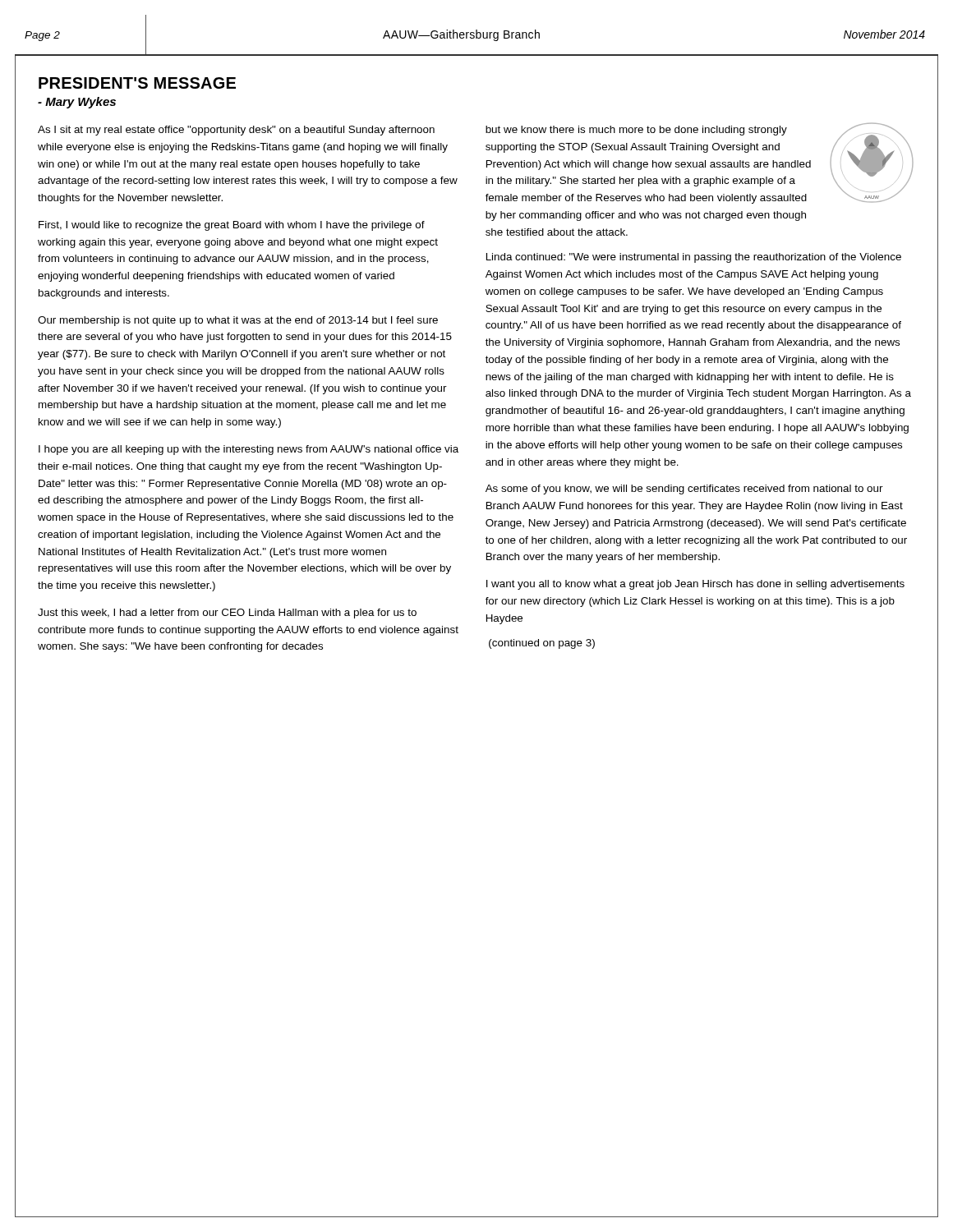The width and height of the screenshot is (953, 1232).
Task: Locate the section header
Action: [77, 101]
